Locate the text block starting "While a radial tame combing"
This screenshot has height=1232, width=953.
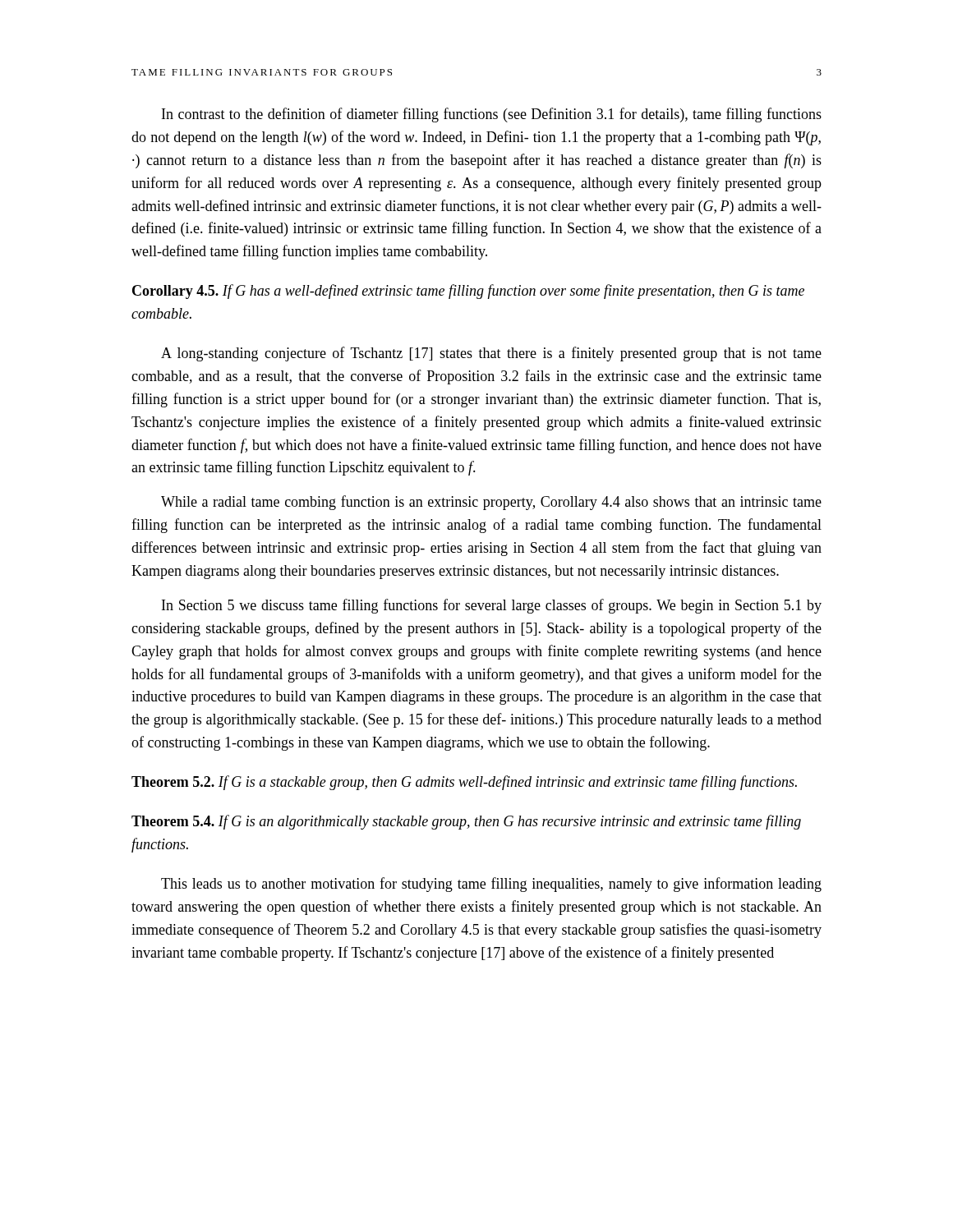pyautogui.click(x=476, y=536)
